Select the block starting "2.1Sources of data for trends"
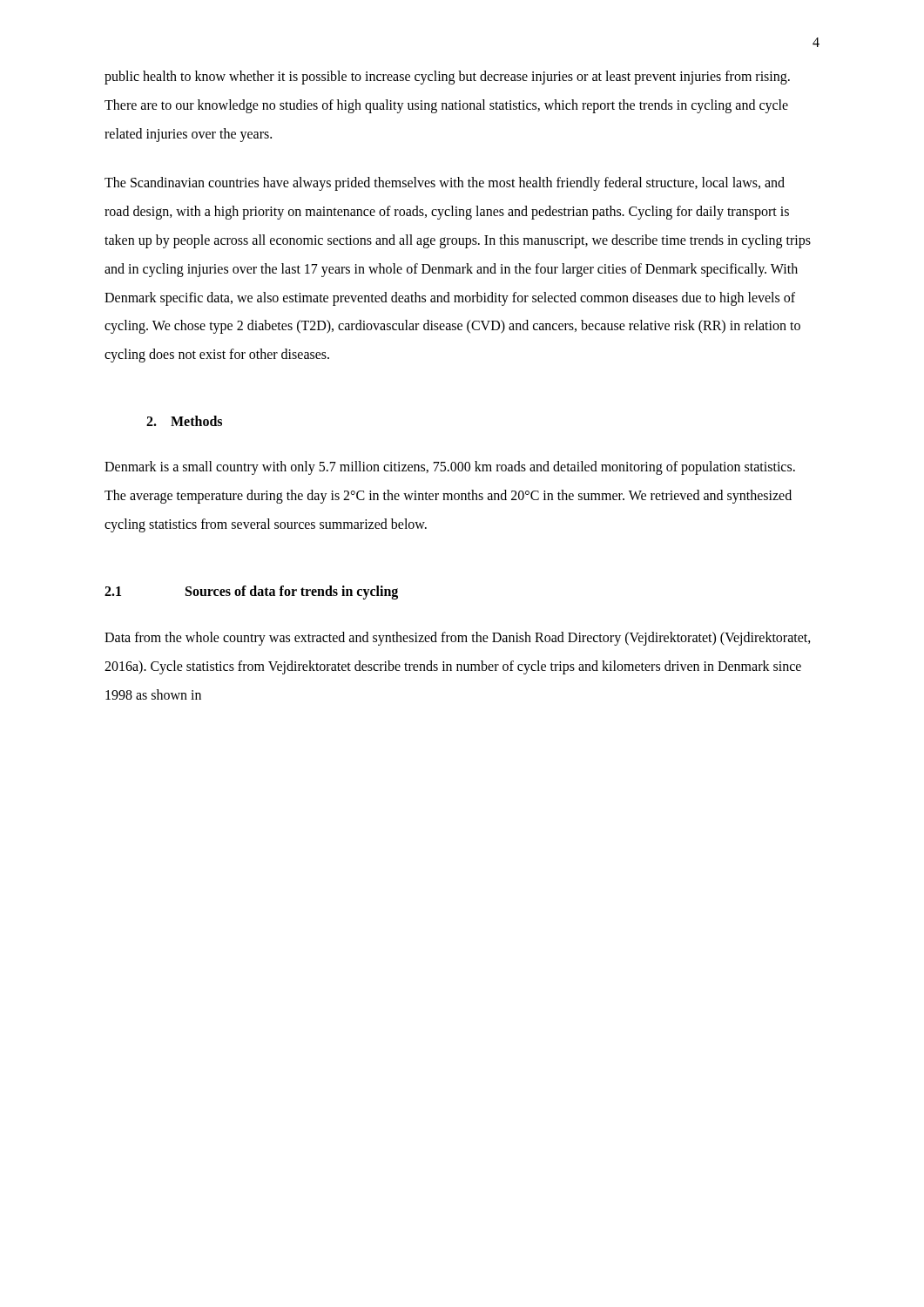 pos(251,592)
